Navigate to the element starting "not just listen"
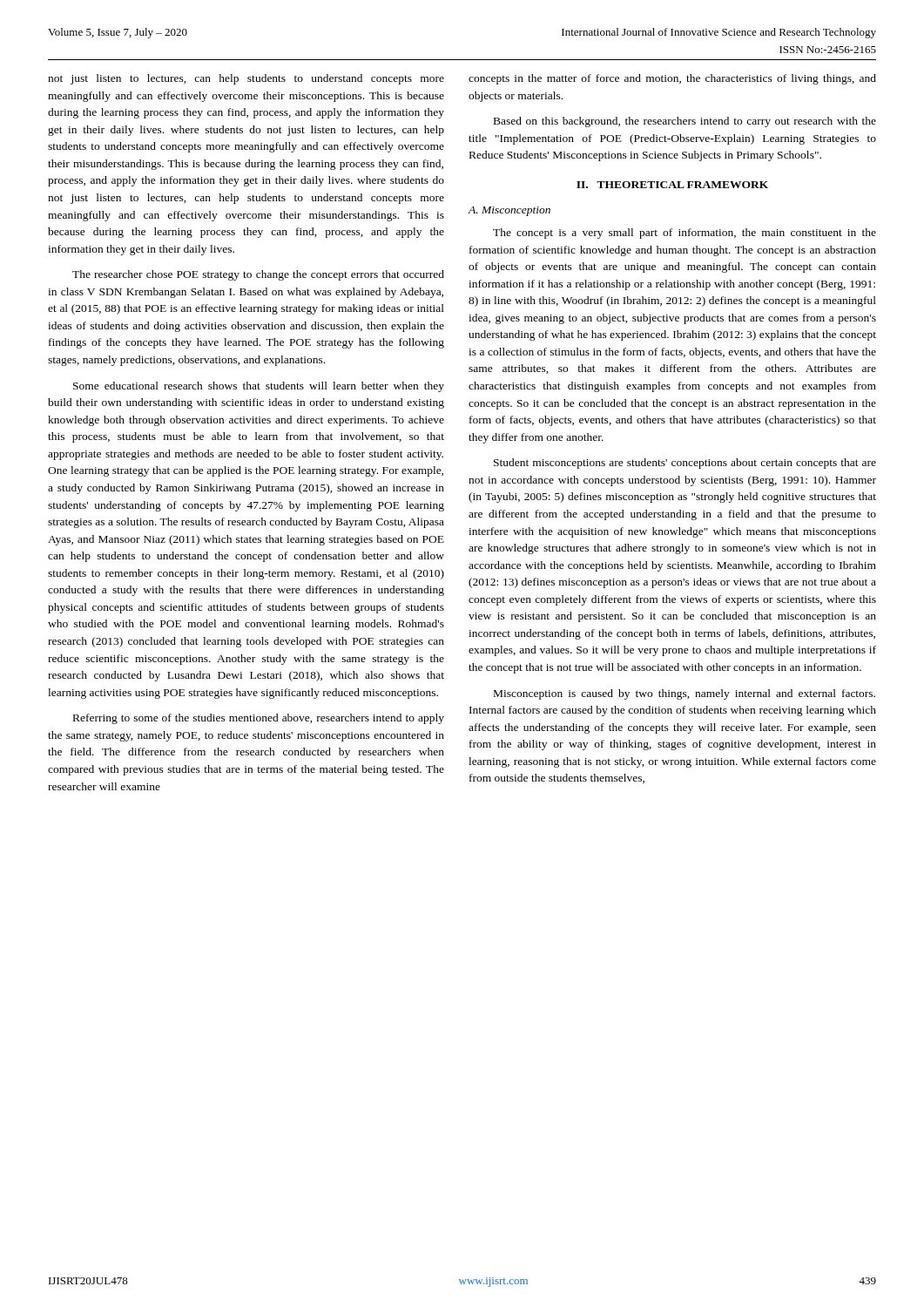This screenshot has height=1307, width=924. tap(246, 163)
